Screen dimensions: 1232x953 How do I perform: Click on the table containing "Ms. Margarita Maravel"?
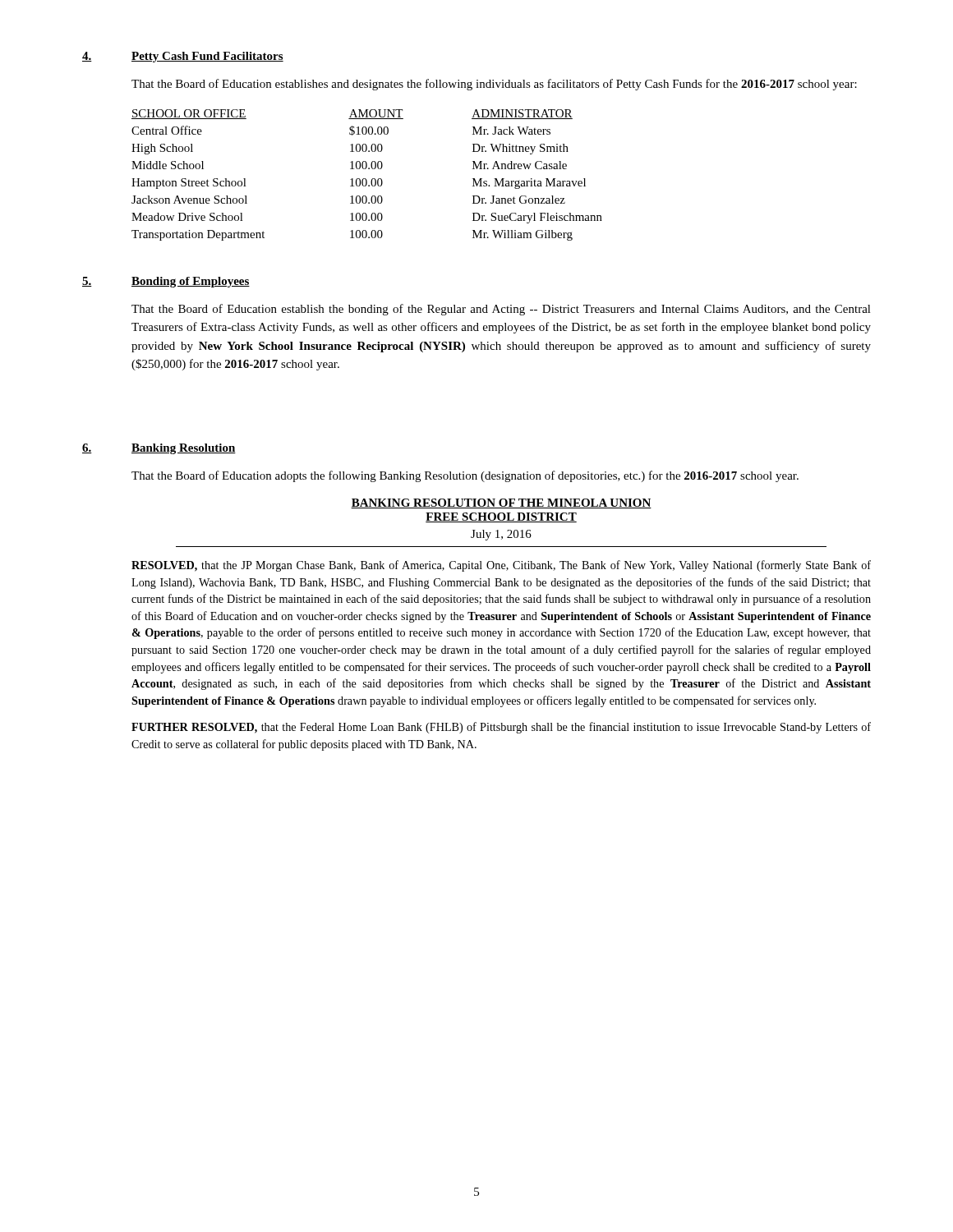pyautogui.click(x=501, y=174)
